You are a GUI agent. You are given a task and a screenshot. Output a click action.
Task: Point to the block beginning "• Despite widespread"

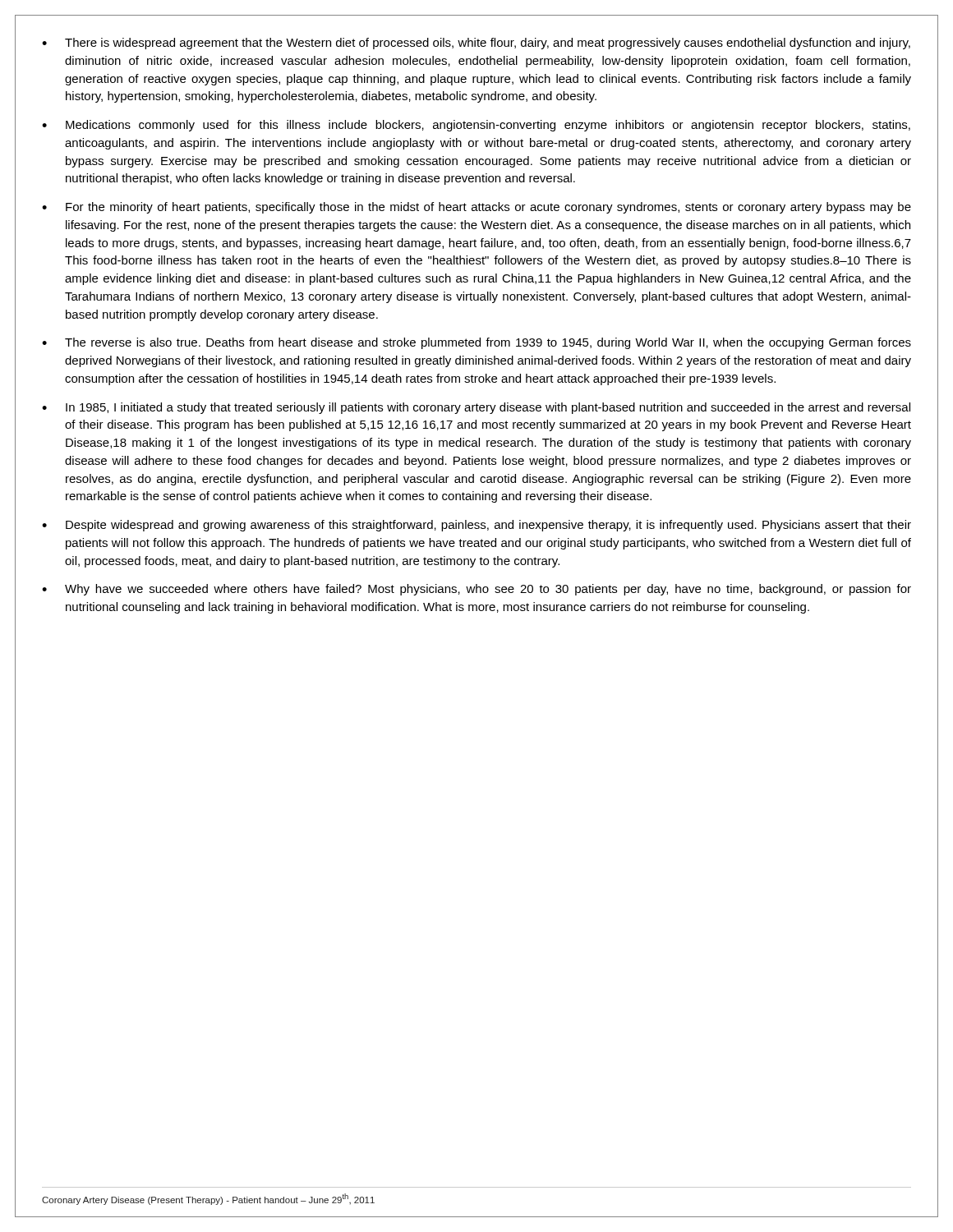click(476, 543)
